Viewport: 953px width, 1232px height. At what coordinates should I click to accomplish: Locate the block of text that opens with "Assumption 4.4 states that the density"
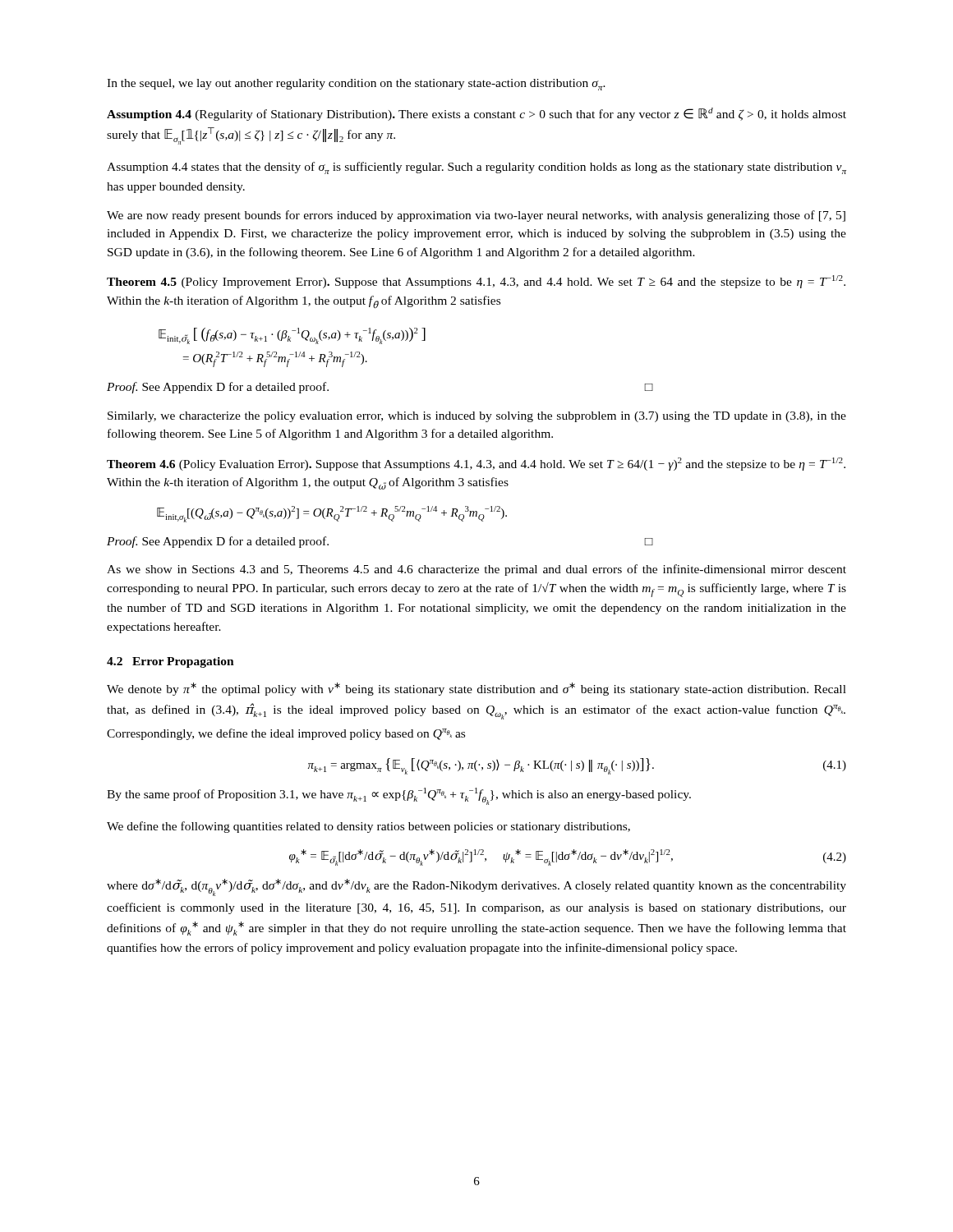[476, 176]
